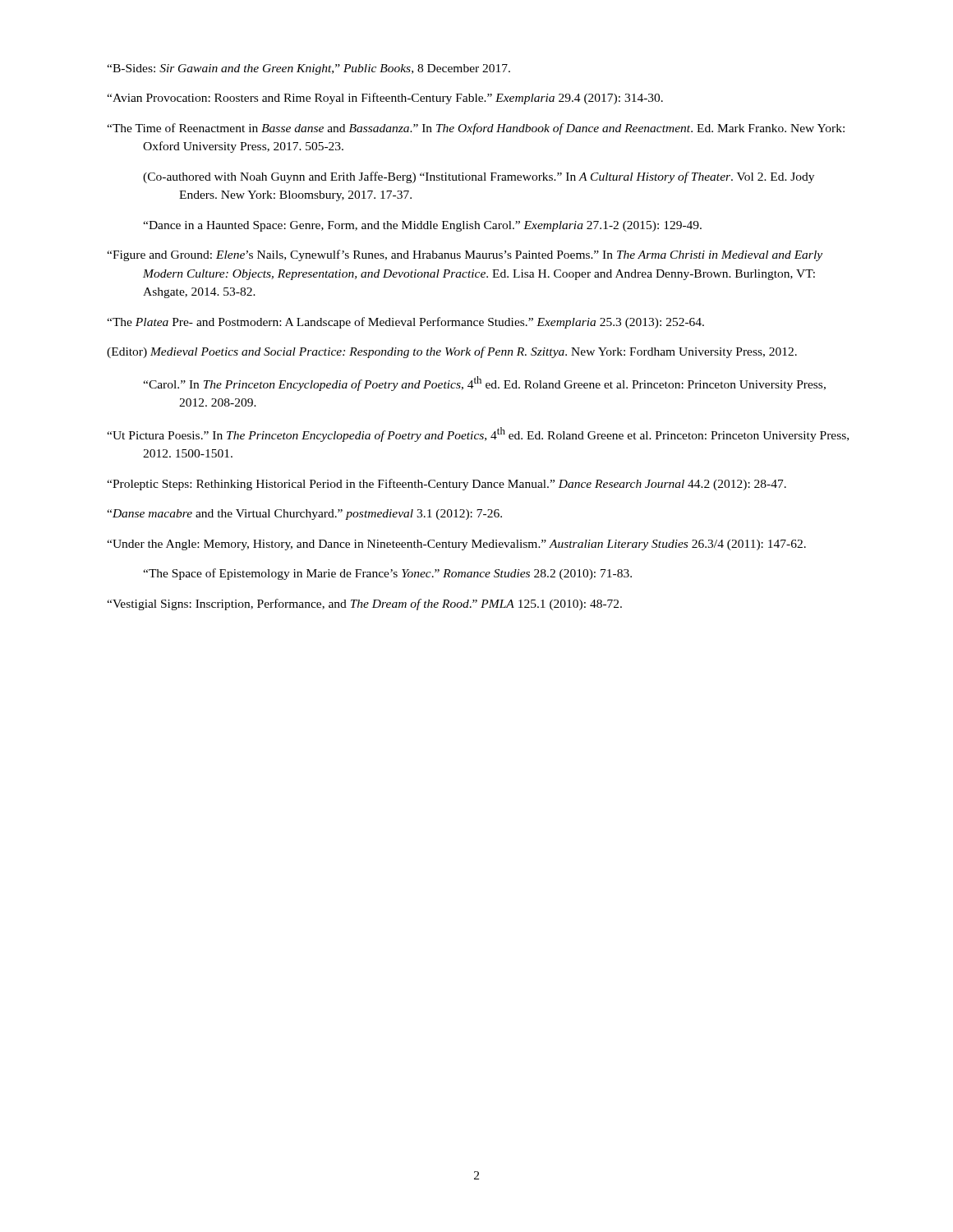Find the list item with the text "“The Space of Epistemology"
Screen dimensions: 1232x953
(388, 573)
